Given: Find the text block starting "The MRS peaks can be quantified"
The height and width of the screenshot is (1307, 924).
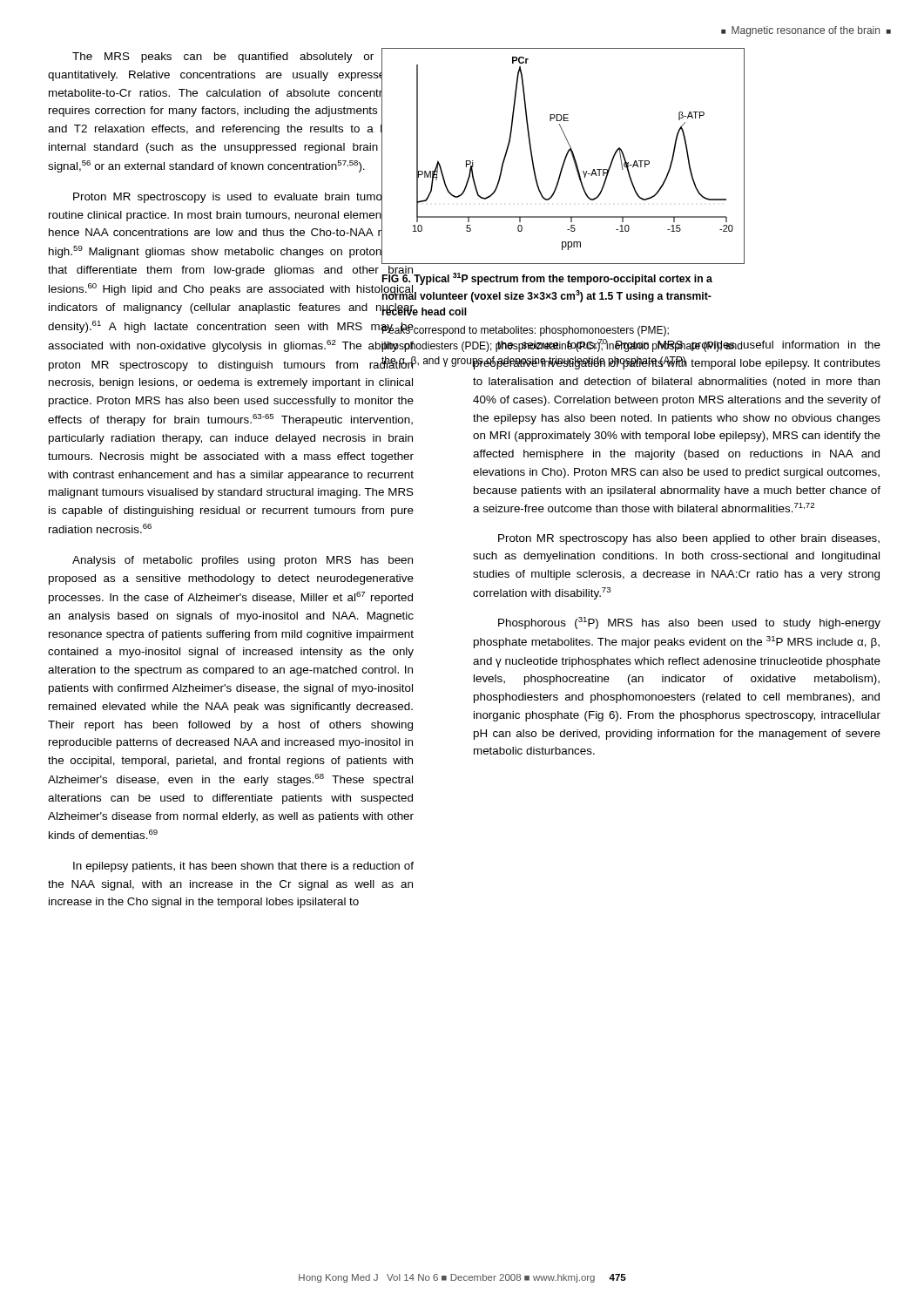Looking at the screenshot, I should click(231, 112).
